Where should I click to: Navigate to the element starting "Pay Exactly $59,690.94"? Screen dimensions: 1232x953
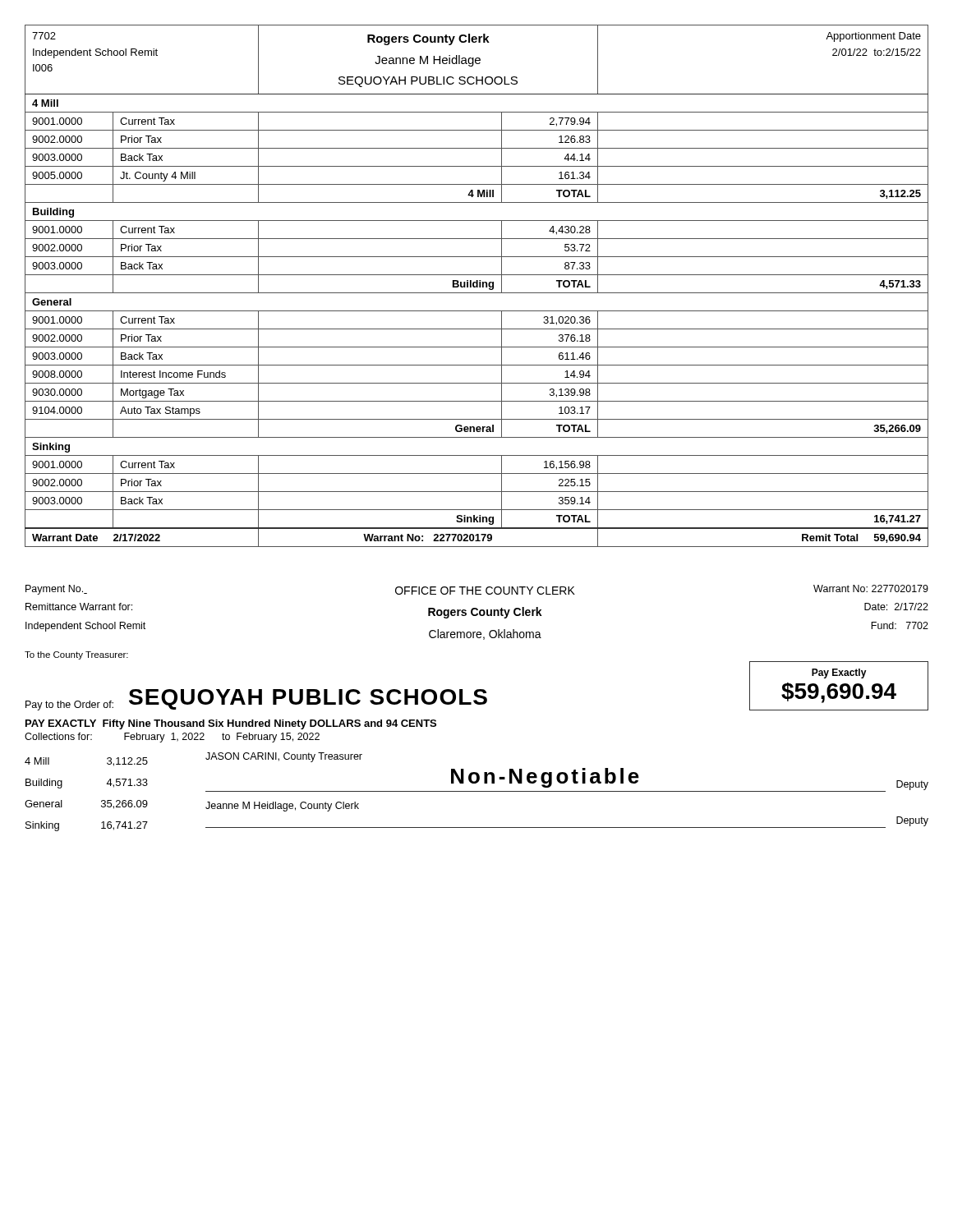(839, 686)
